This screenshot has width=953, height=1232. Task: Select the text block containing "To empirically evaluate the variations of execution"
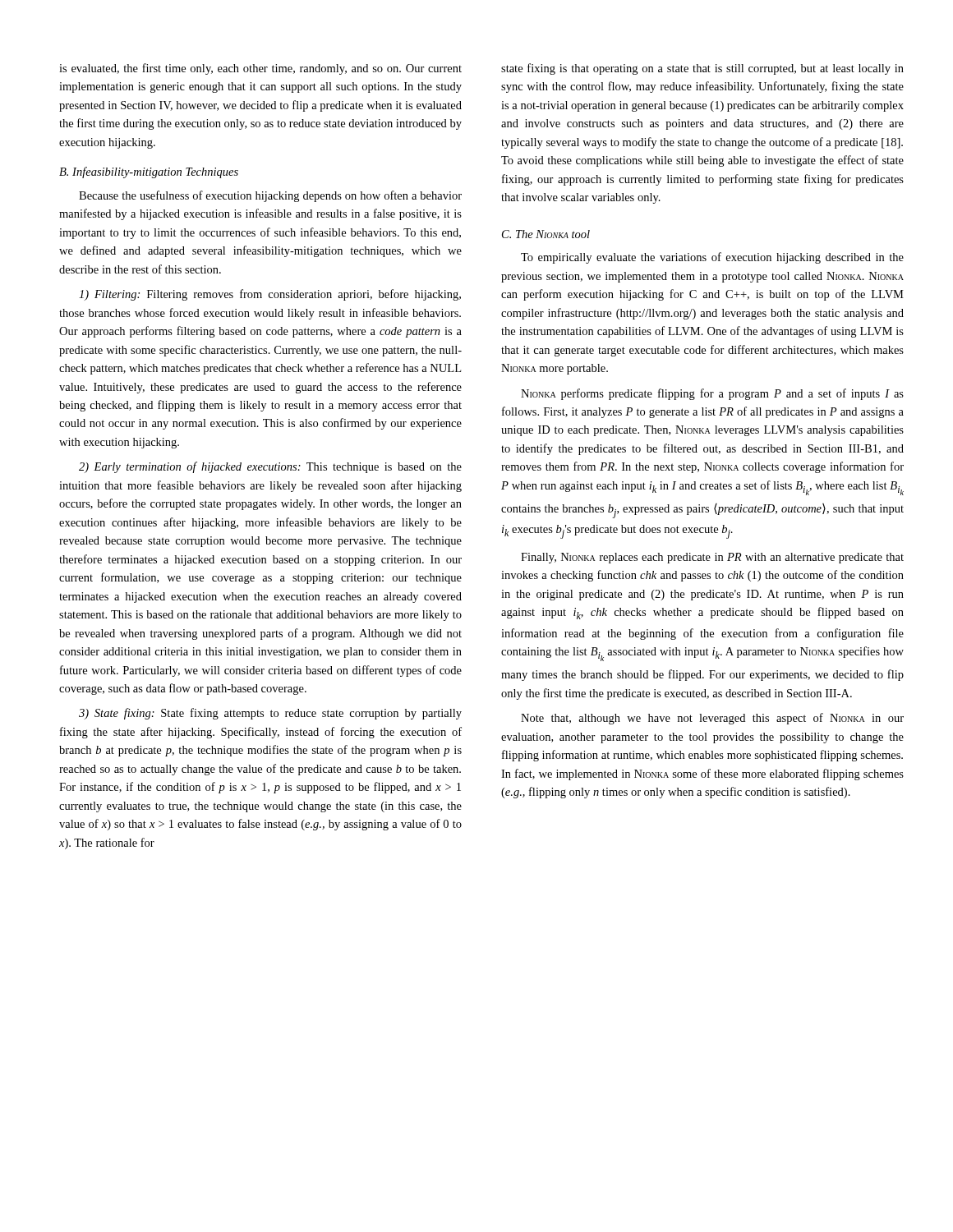pyautogui.click(x=702, y=313)
